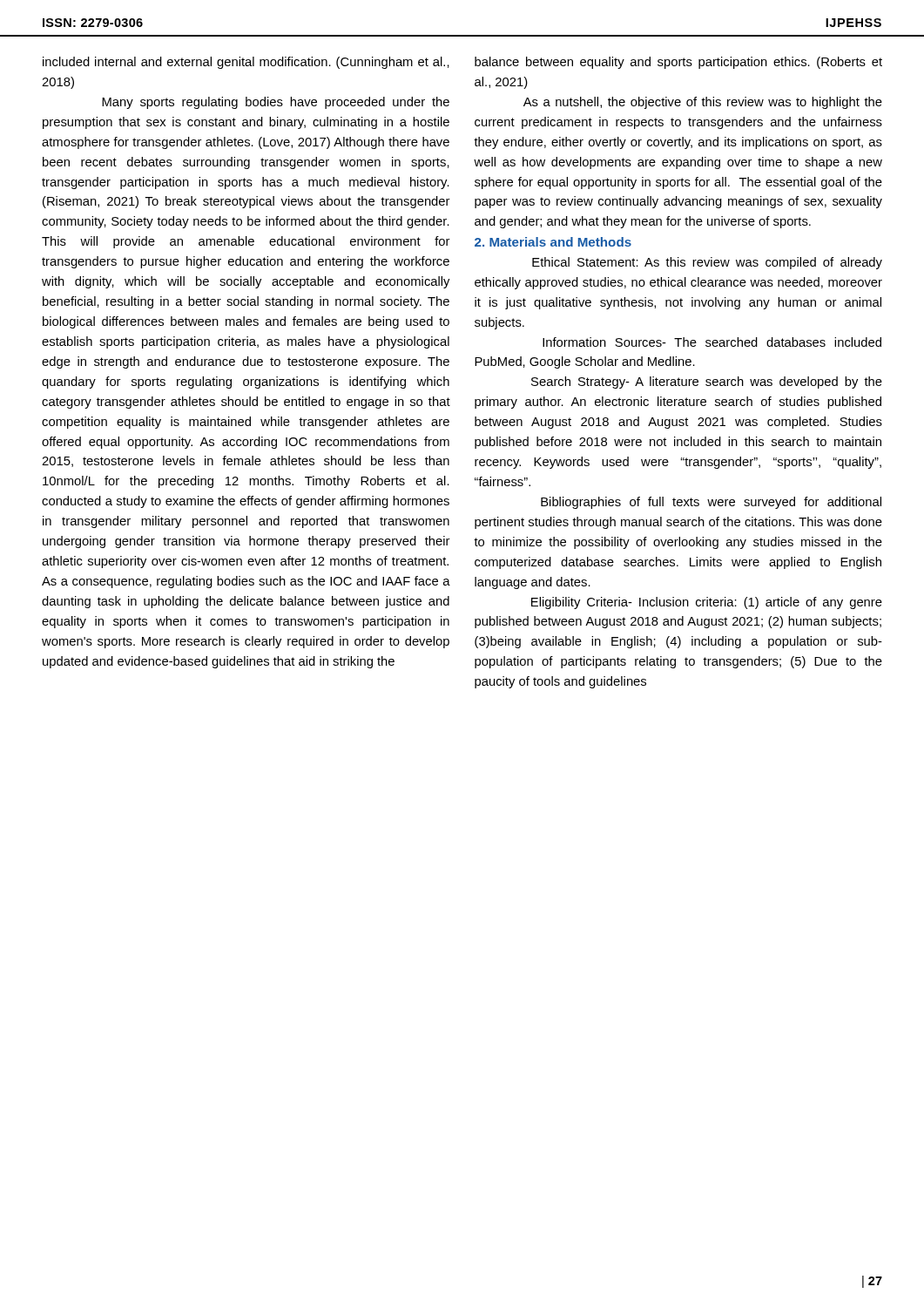Locate the text block that reads "Eligibility Criteria- Inclusion"

point(678,642)
